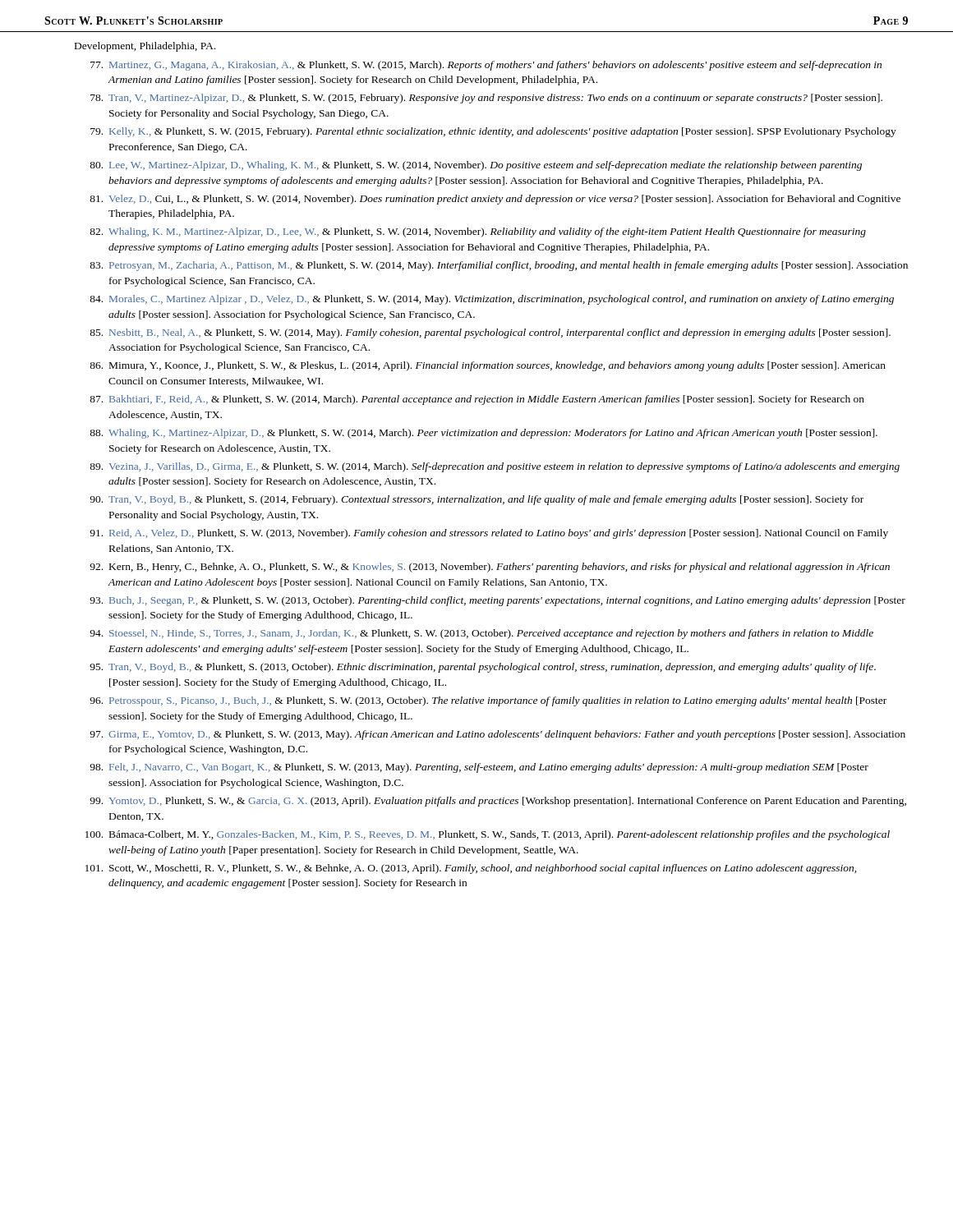Locate the region starting "85. Nesbitt, B., Neal, A., & Plunkett, S."
Image resolution: width=953 pixels, height=1232 pixels.
[x=491, y=340]
